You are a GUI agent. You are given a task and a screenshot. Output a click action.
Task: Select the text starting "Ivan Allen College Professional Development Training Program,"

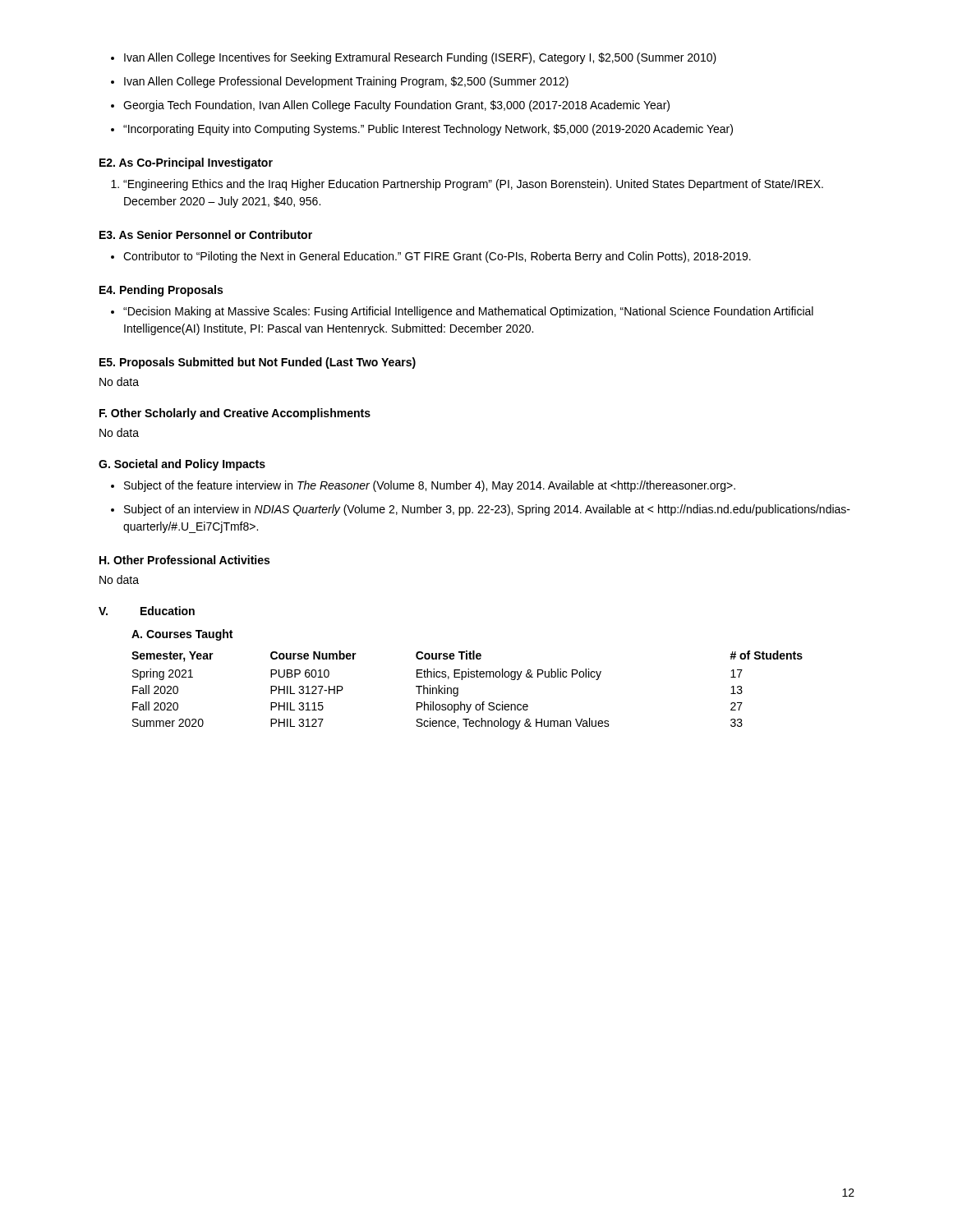click(476, 82)
